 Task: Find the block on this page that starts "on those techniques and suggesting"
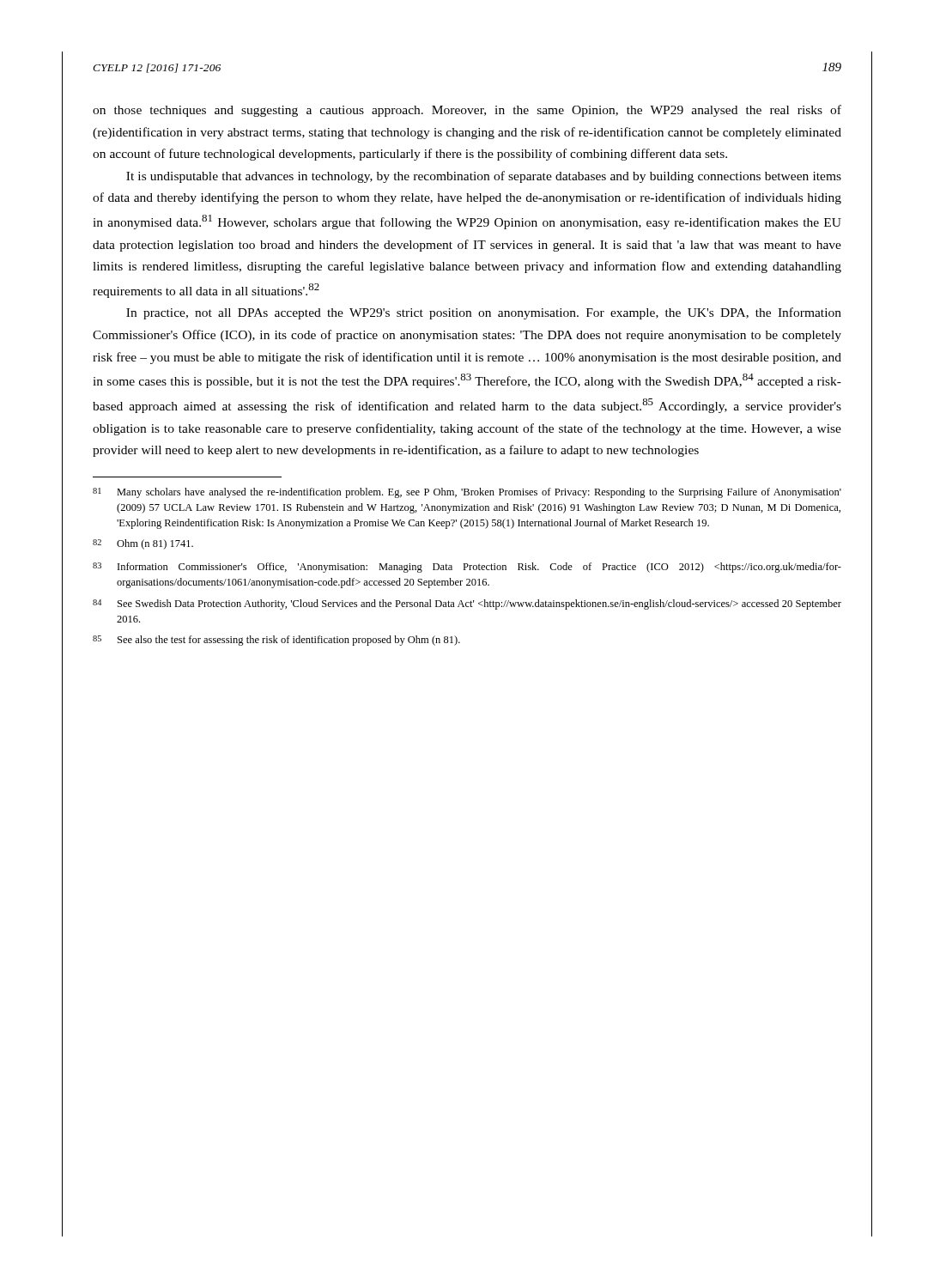[467, 132]
